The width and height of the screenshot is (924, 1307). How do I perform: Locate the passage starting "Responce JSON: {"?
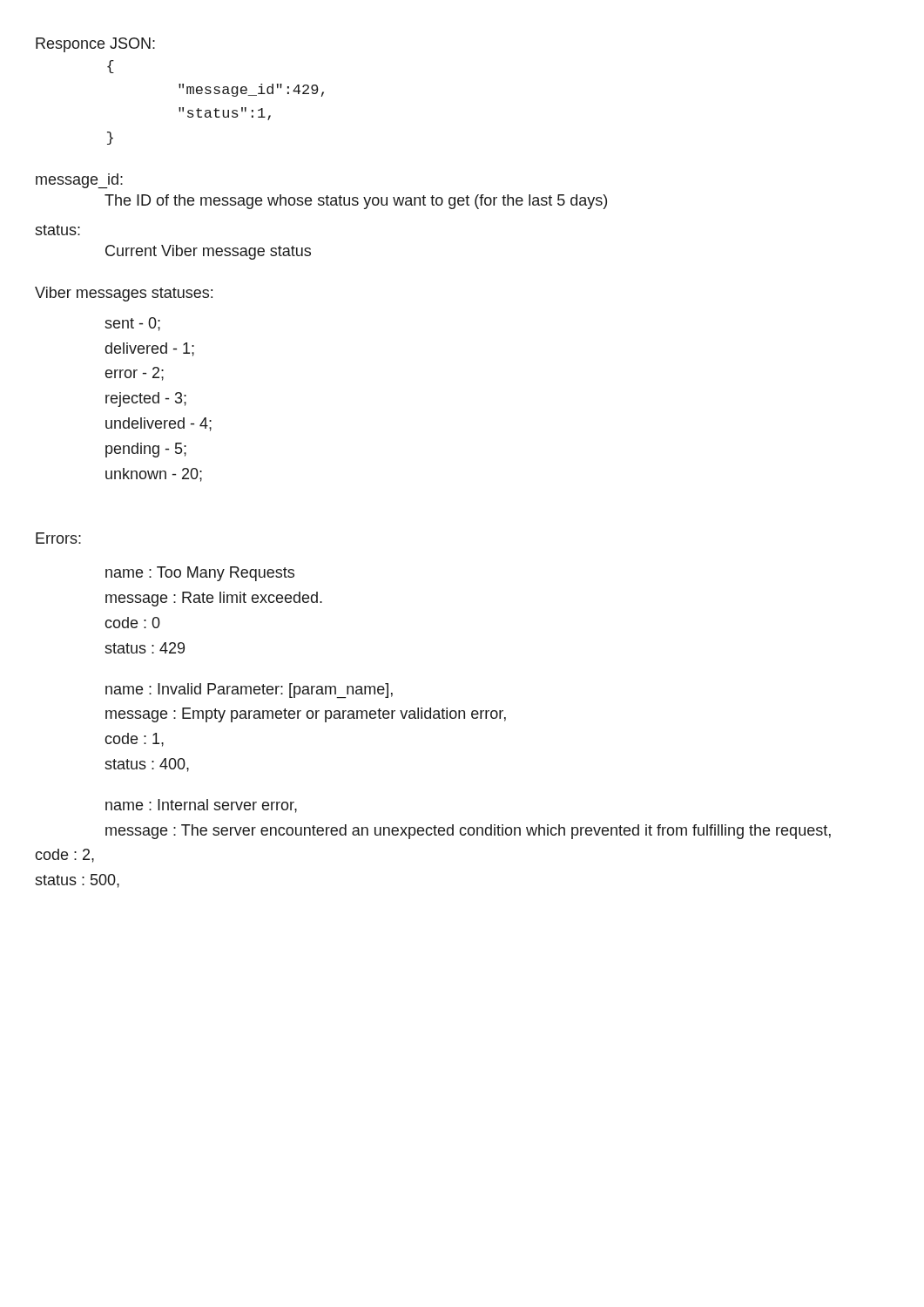coord(95,45)
